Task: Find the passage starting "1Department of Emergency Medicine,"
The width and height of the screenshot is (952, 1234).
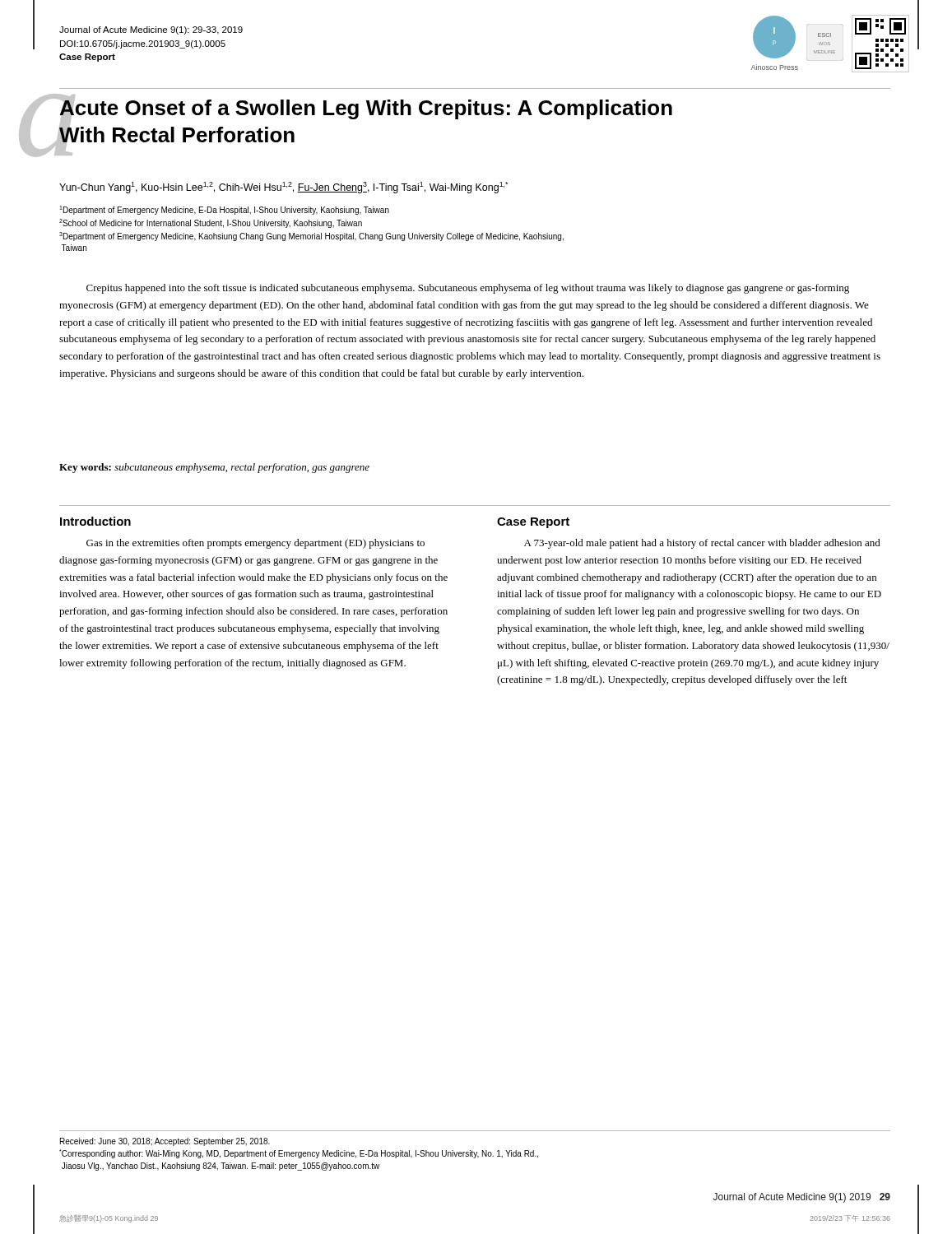Action: [475, 230]
